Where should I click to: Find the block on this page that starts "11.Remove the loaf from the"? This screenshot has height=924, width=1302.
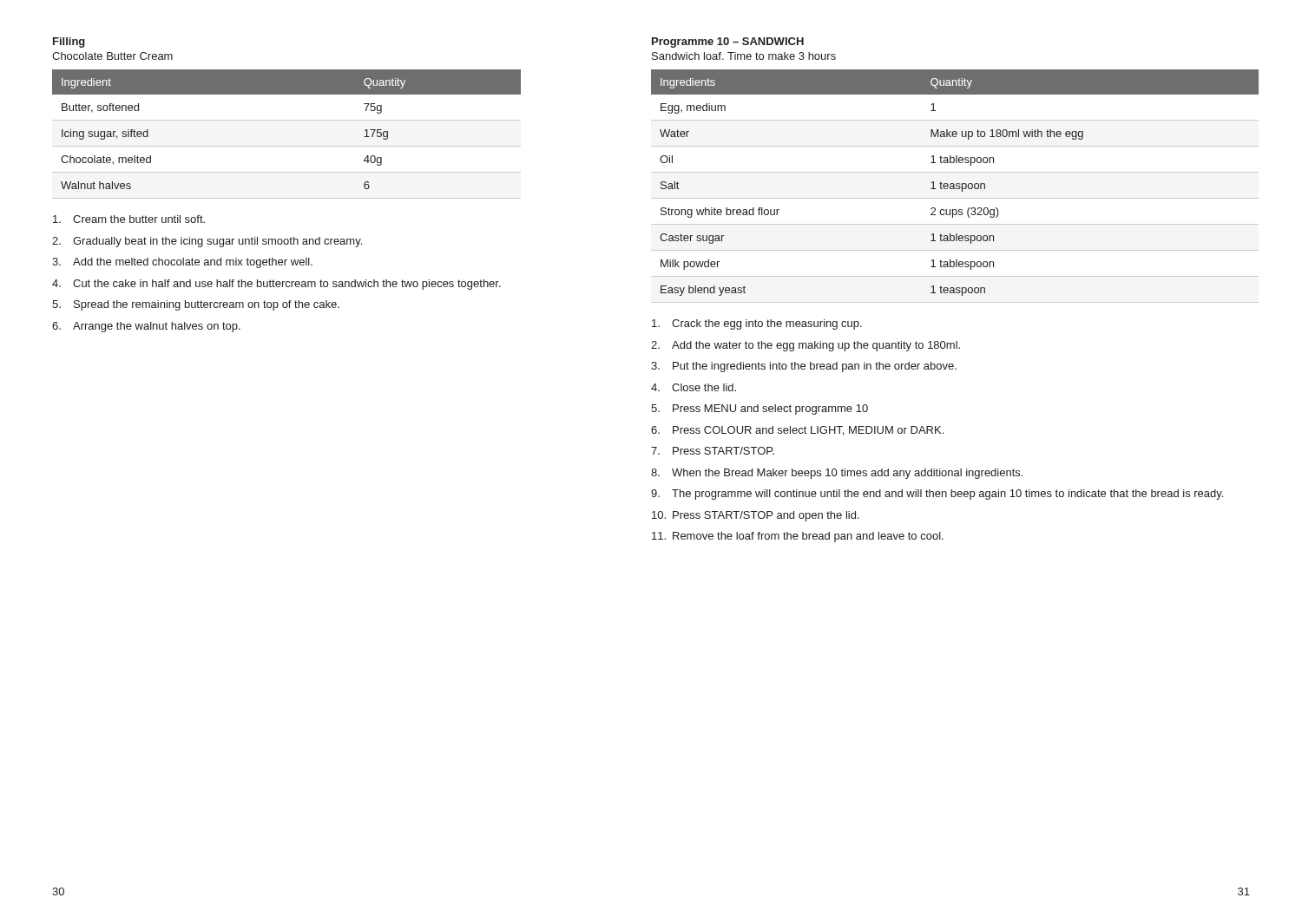tap(798, 537)
